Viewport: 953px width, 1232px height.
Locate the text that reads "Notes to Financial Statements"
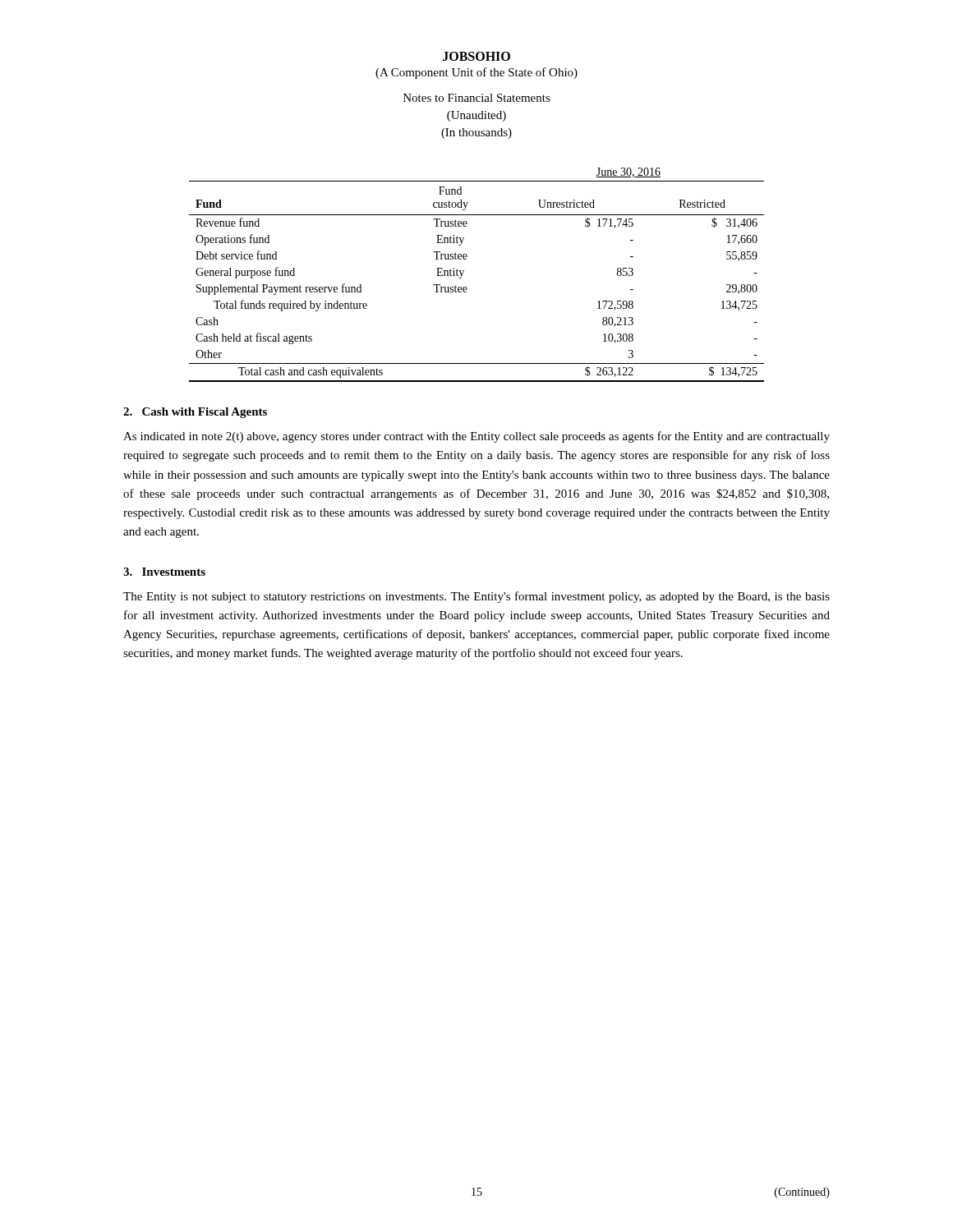tap(476, 98)
